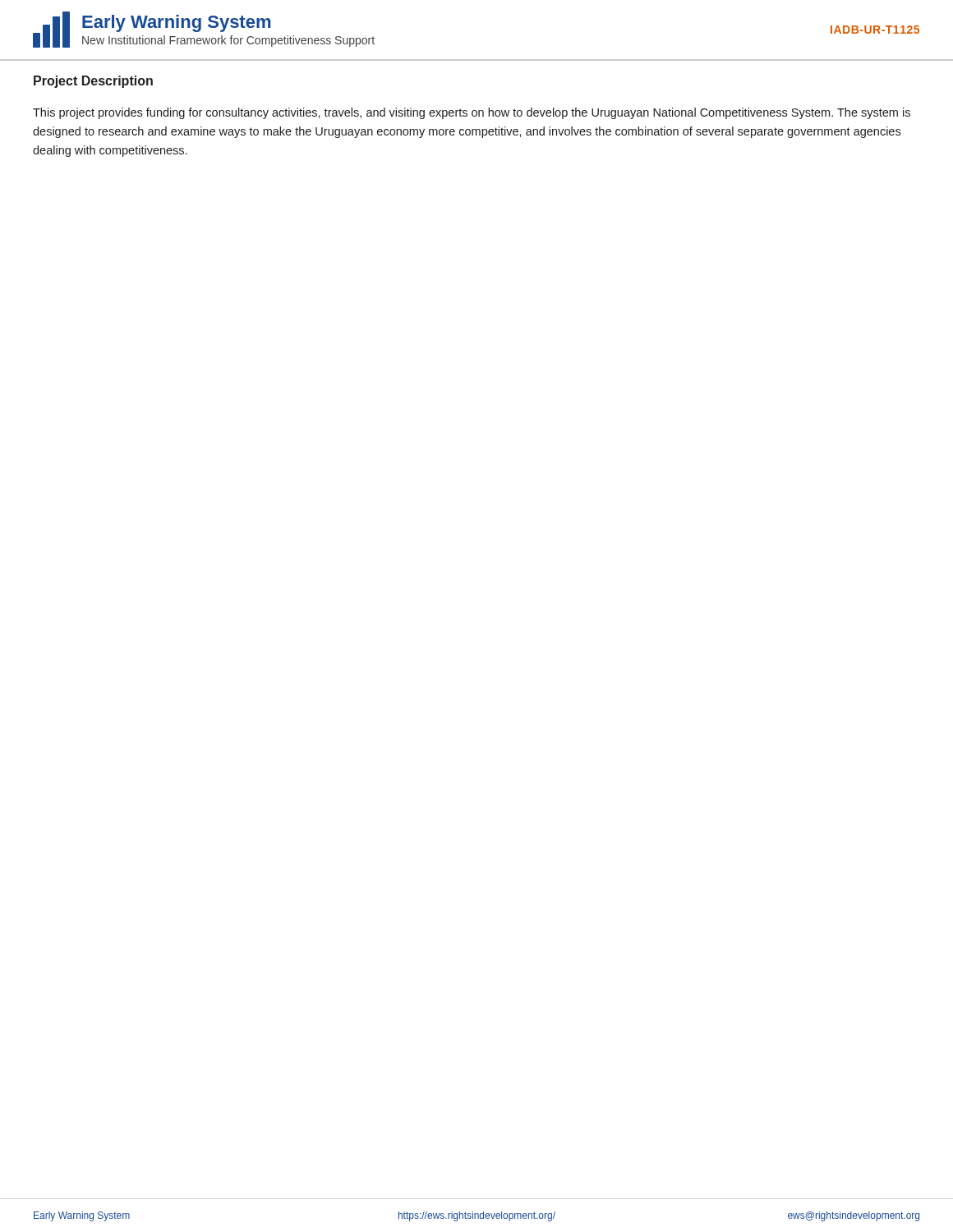Select the text block with the text "This project provides funding for consultancy activities, travels,"
The width and height of the screenshot is (953, 1232).
(472, 132)
